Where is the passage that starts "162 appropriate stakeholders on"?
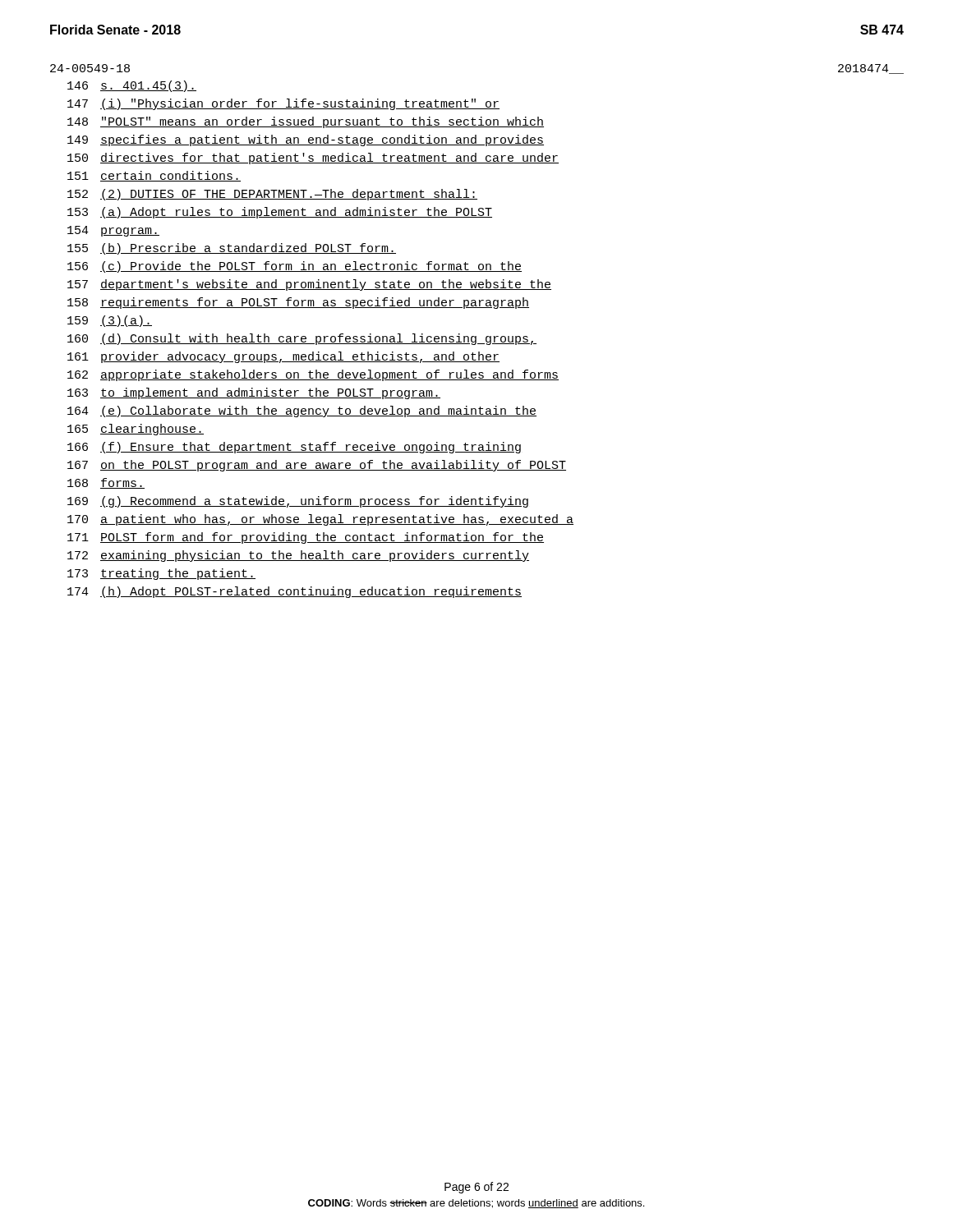Viewport: 953px width, 1232px height. click(x=476, y=376)
